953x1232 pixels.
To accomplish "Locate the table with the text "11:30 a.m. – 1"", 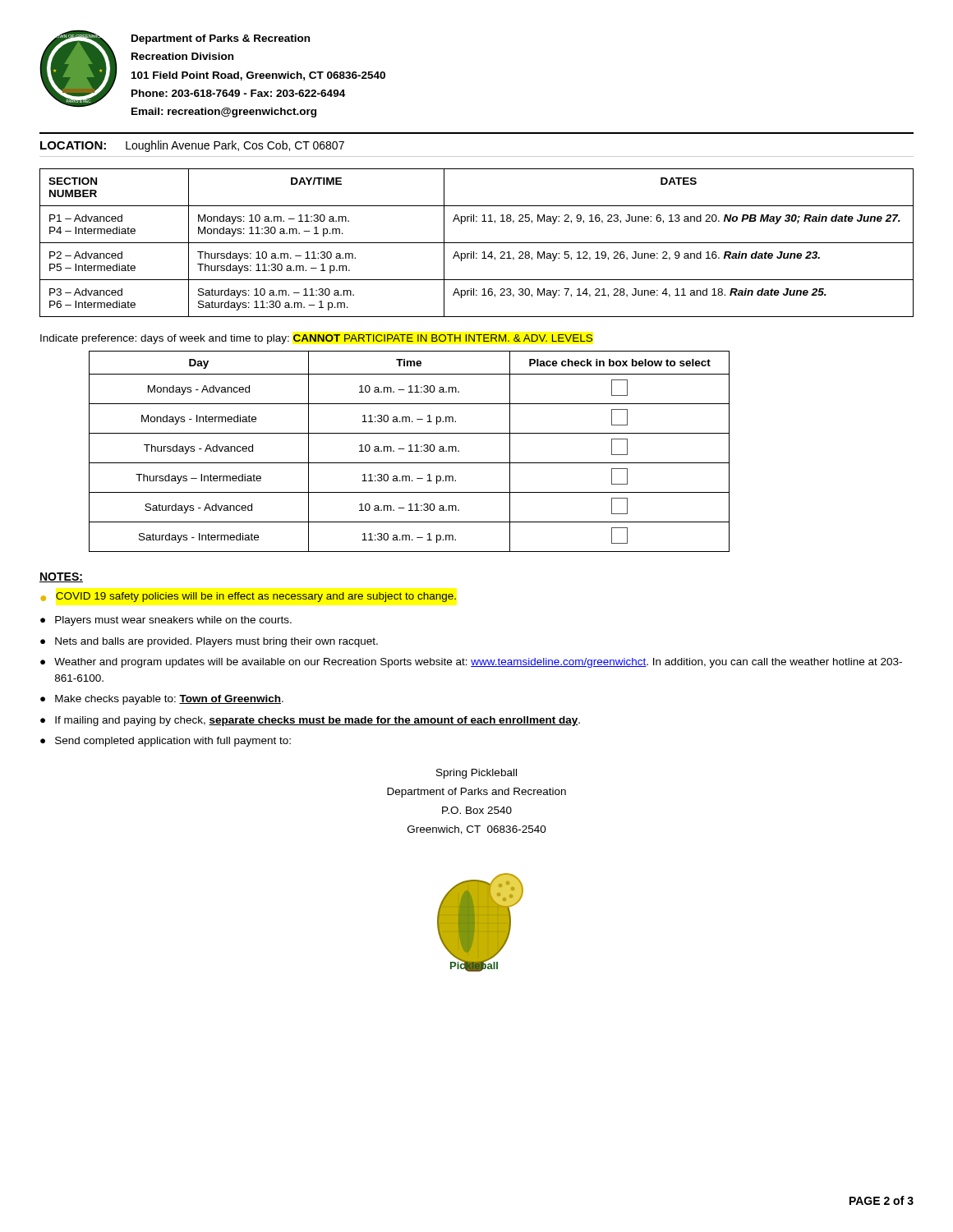I will tap(476, 452).
